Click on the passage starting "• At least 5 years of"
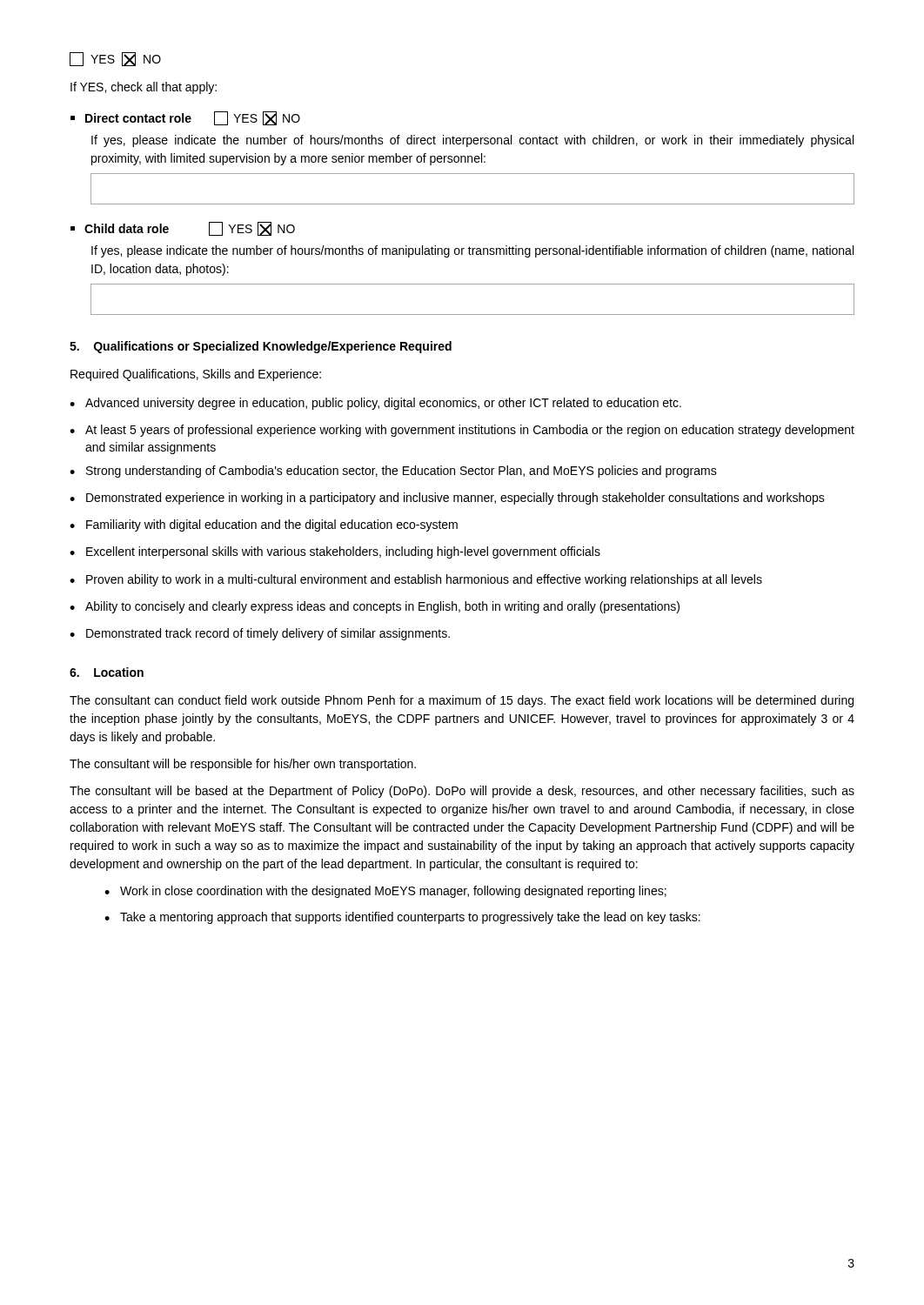This screenshot has height=1305, width=924. point(462,439)
